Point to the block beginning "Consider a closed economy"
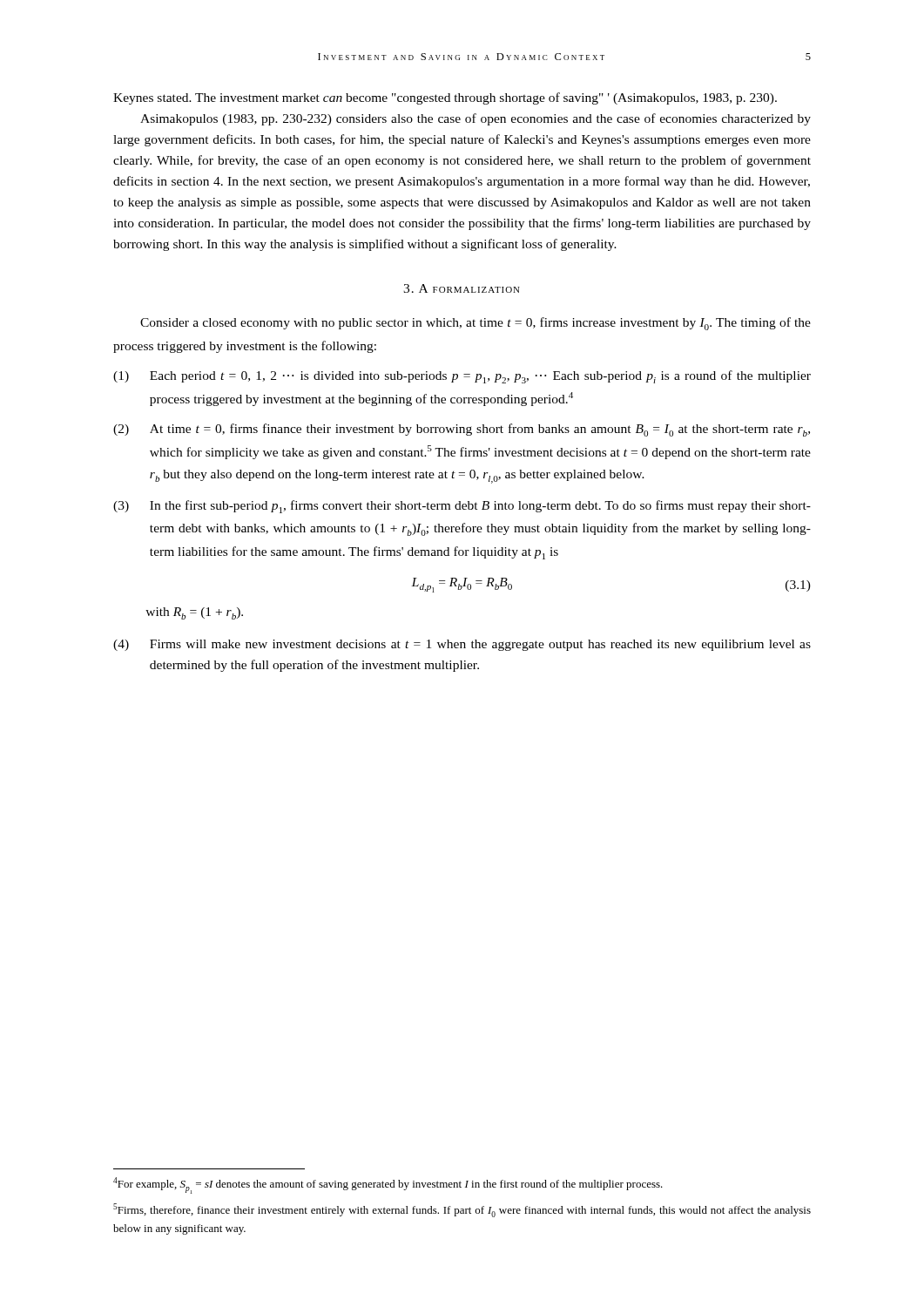This screenshot has width=924, height=1307. (462, 334)
